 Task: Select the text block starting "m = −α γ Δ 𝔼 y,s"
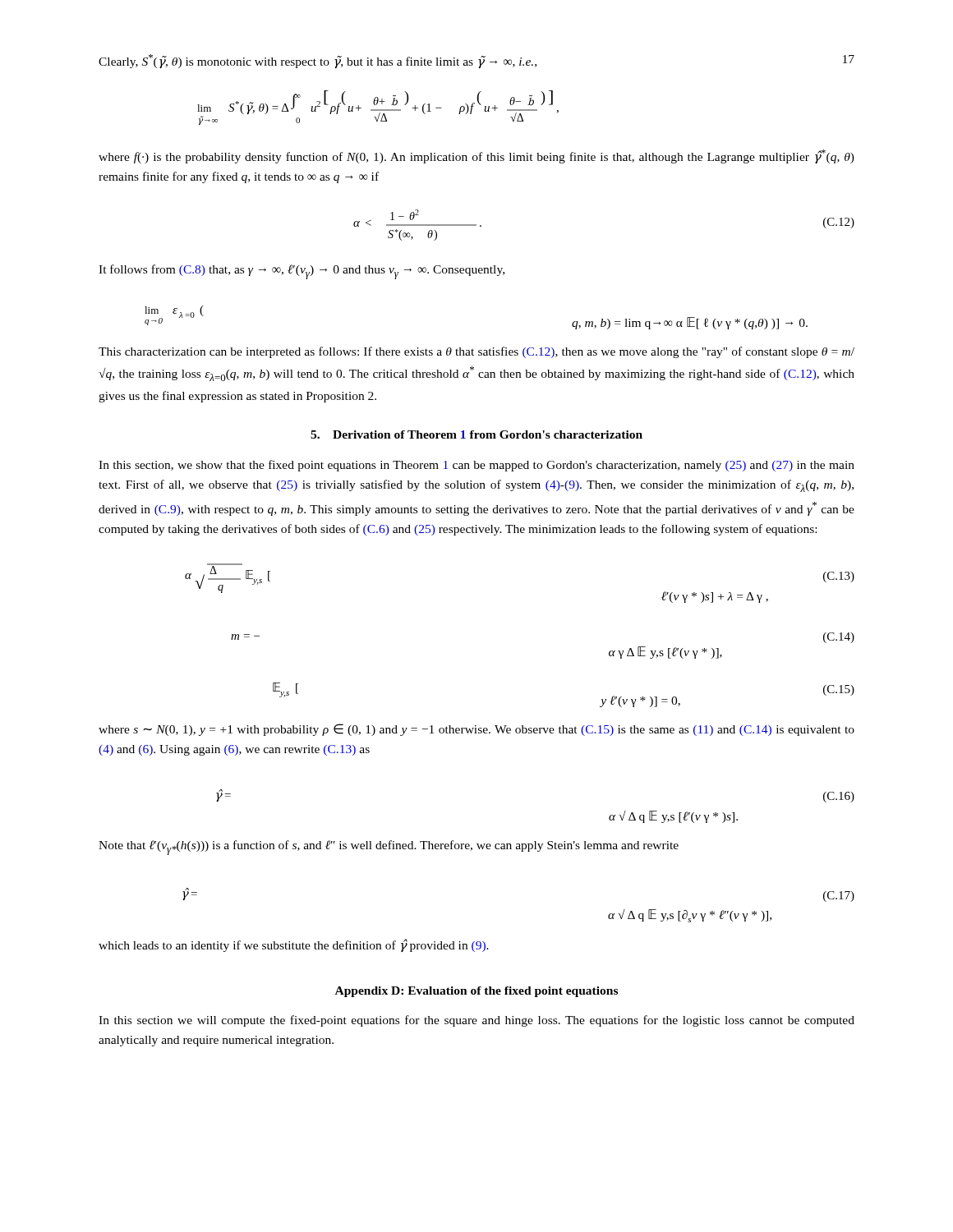235,638
